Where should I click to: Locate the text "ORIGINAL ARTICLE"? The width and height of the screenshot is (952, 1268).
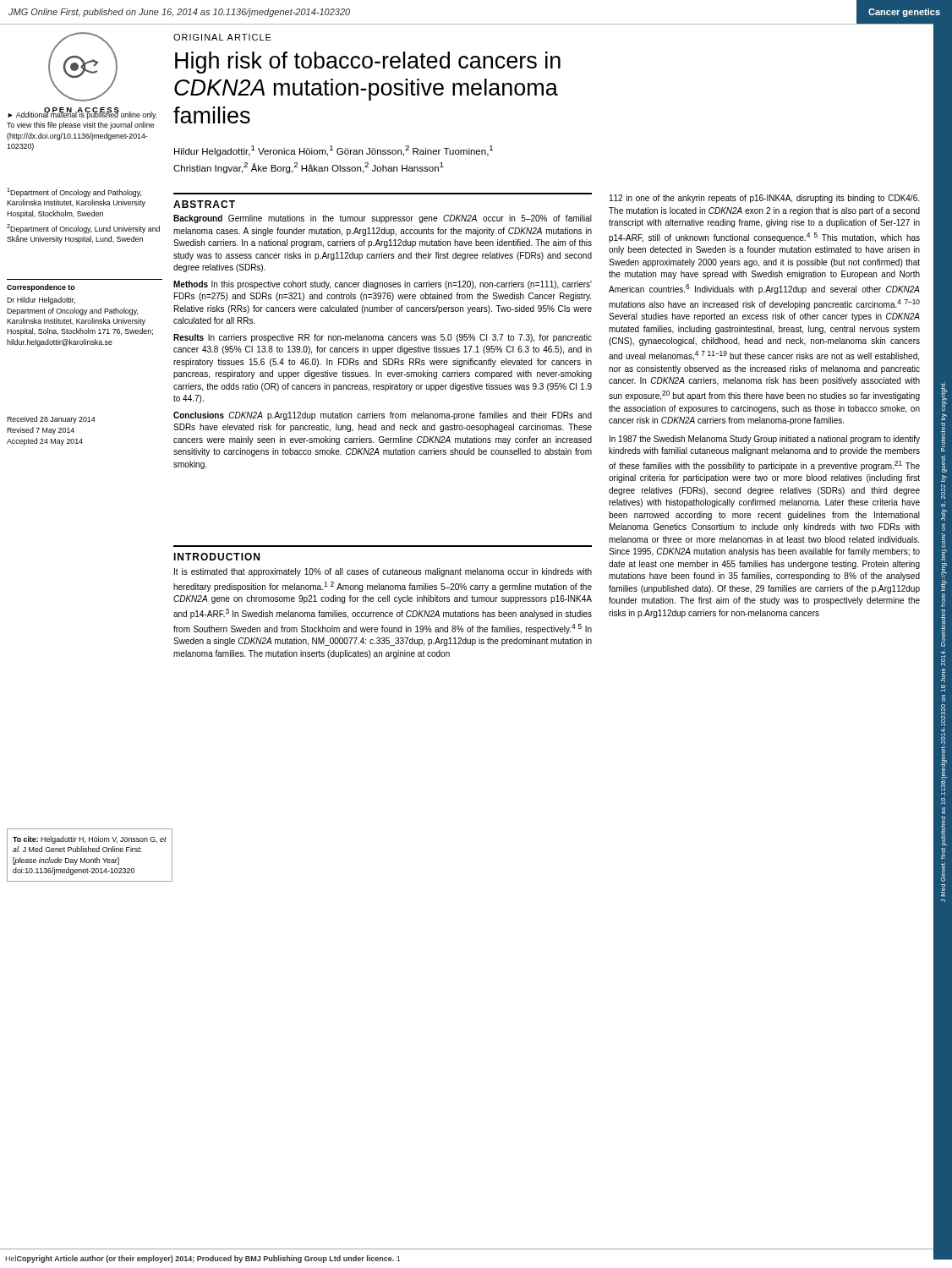(x=223, y=37)
